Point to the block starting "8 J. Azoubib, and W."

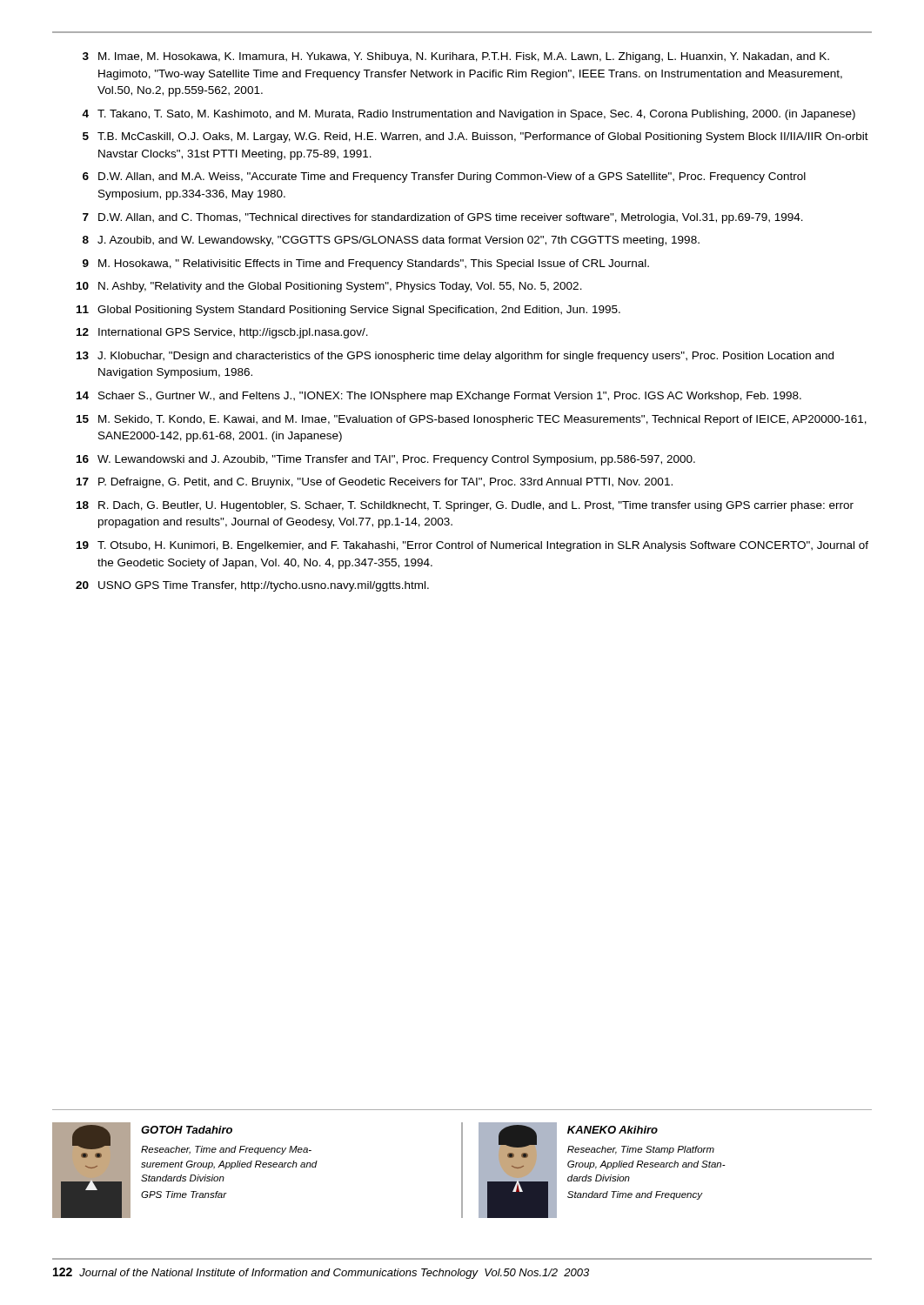[x=462, y=240]
